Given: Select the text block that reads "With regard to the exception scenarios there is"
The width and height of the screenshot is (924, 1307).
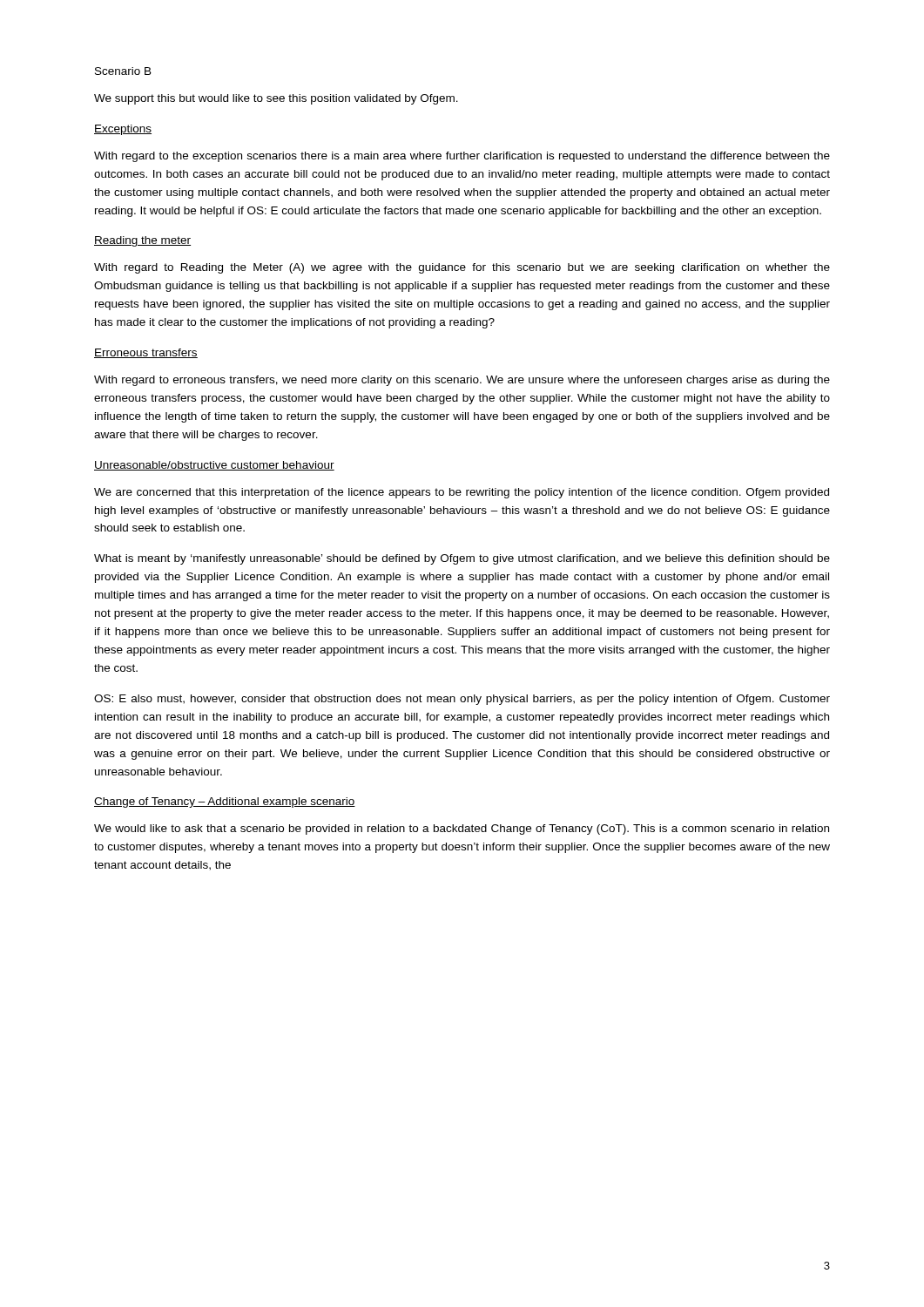Looking at the screenshot, I should (462, 183).
